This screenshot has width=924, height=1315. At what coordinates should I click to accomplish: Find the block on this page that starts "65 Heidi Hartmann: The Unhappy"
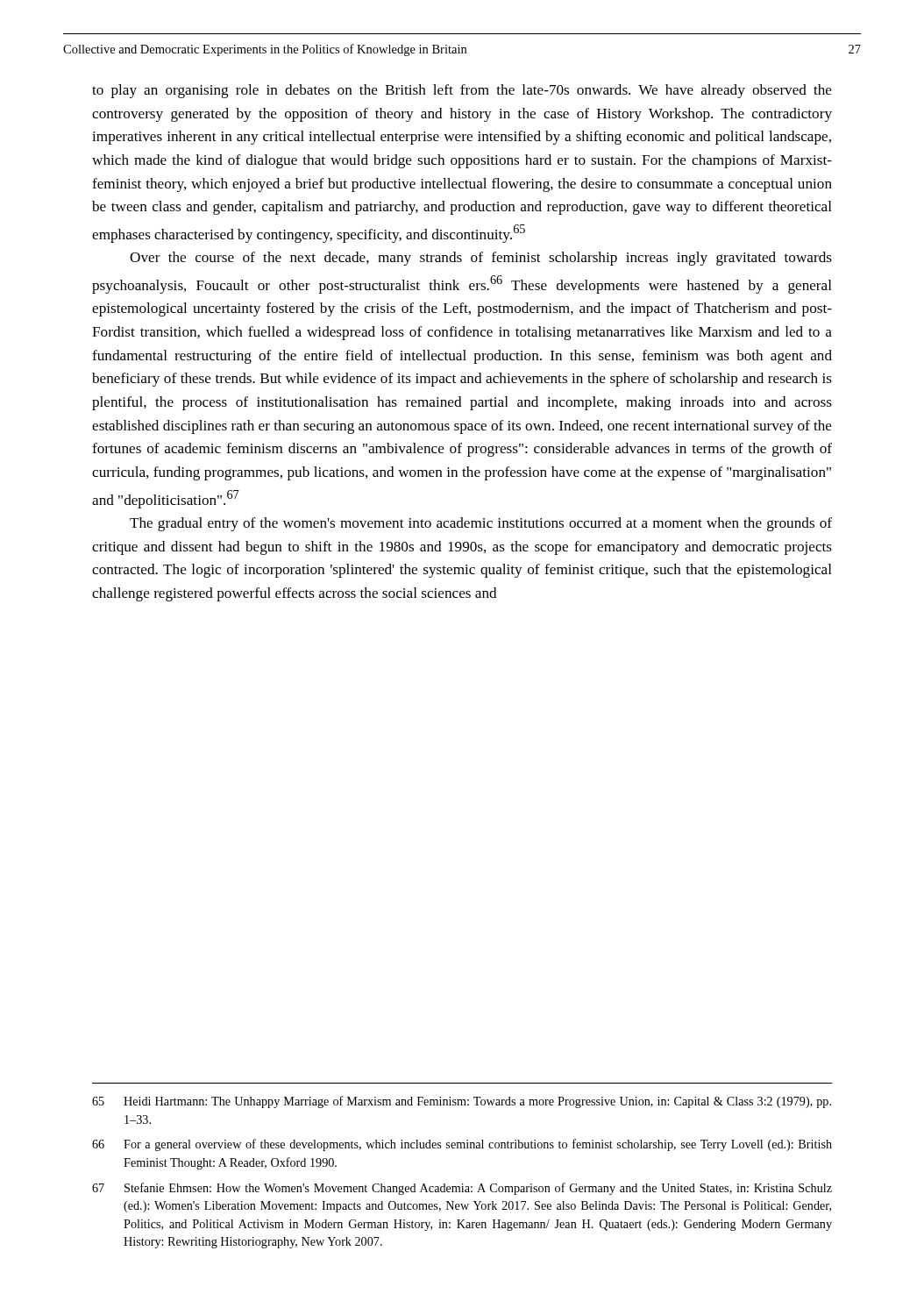tap(462, 1111)
